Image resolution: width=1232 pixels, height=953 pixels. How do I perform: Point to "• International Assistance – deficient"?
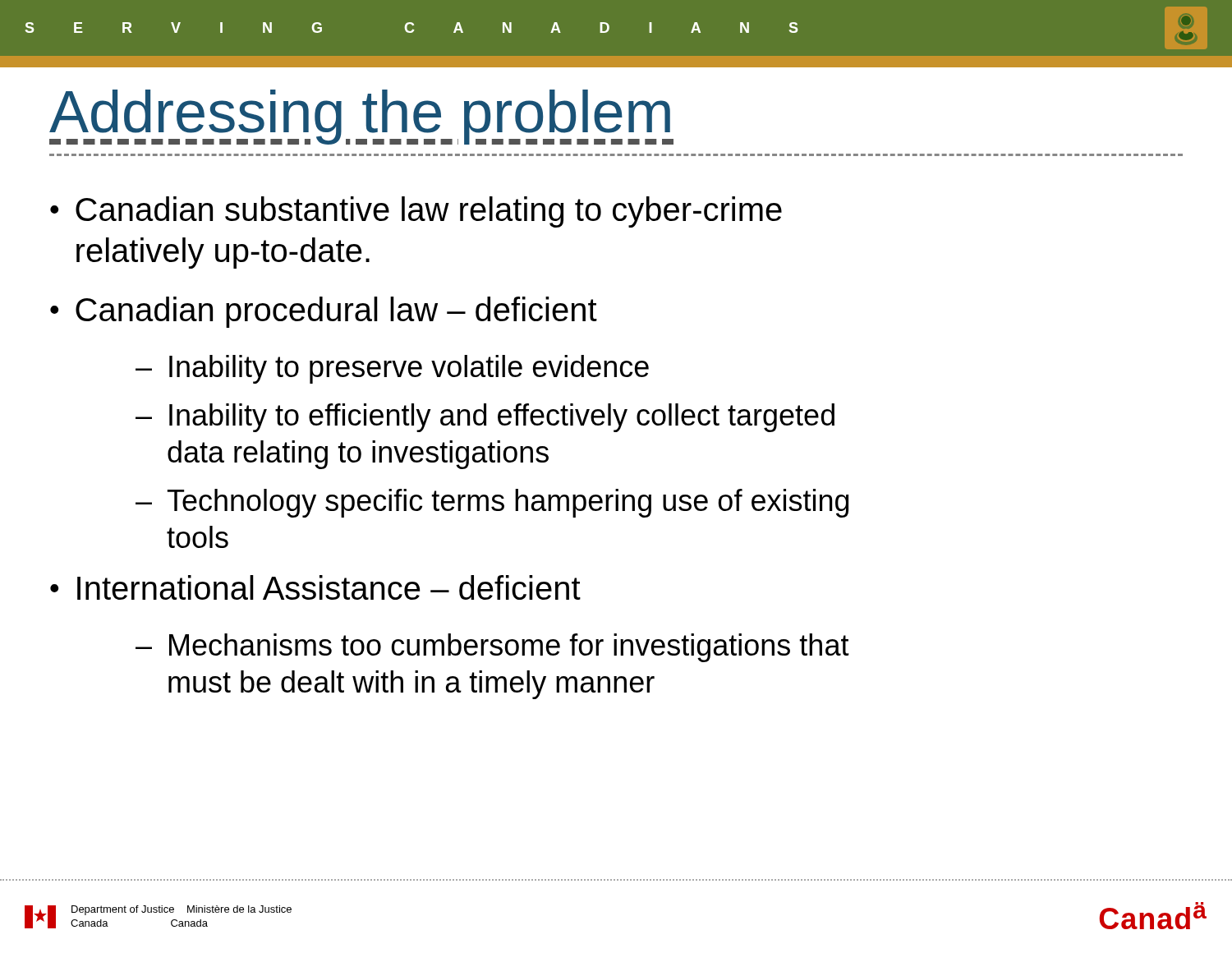315,588
